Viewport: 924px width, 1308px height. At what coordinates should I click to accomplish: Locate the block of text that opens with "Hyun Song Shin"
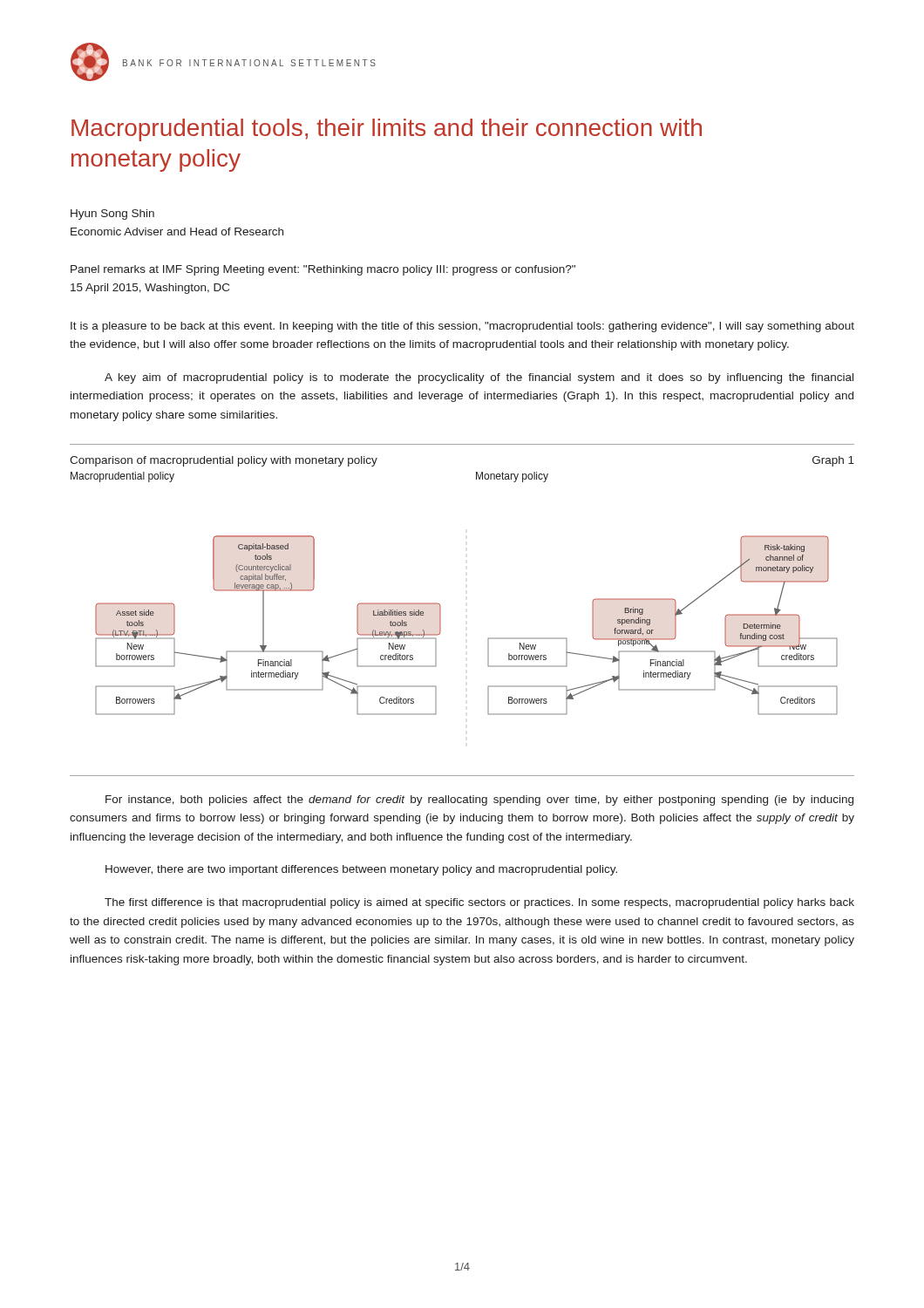[177, 222]
